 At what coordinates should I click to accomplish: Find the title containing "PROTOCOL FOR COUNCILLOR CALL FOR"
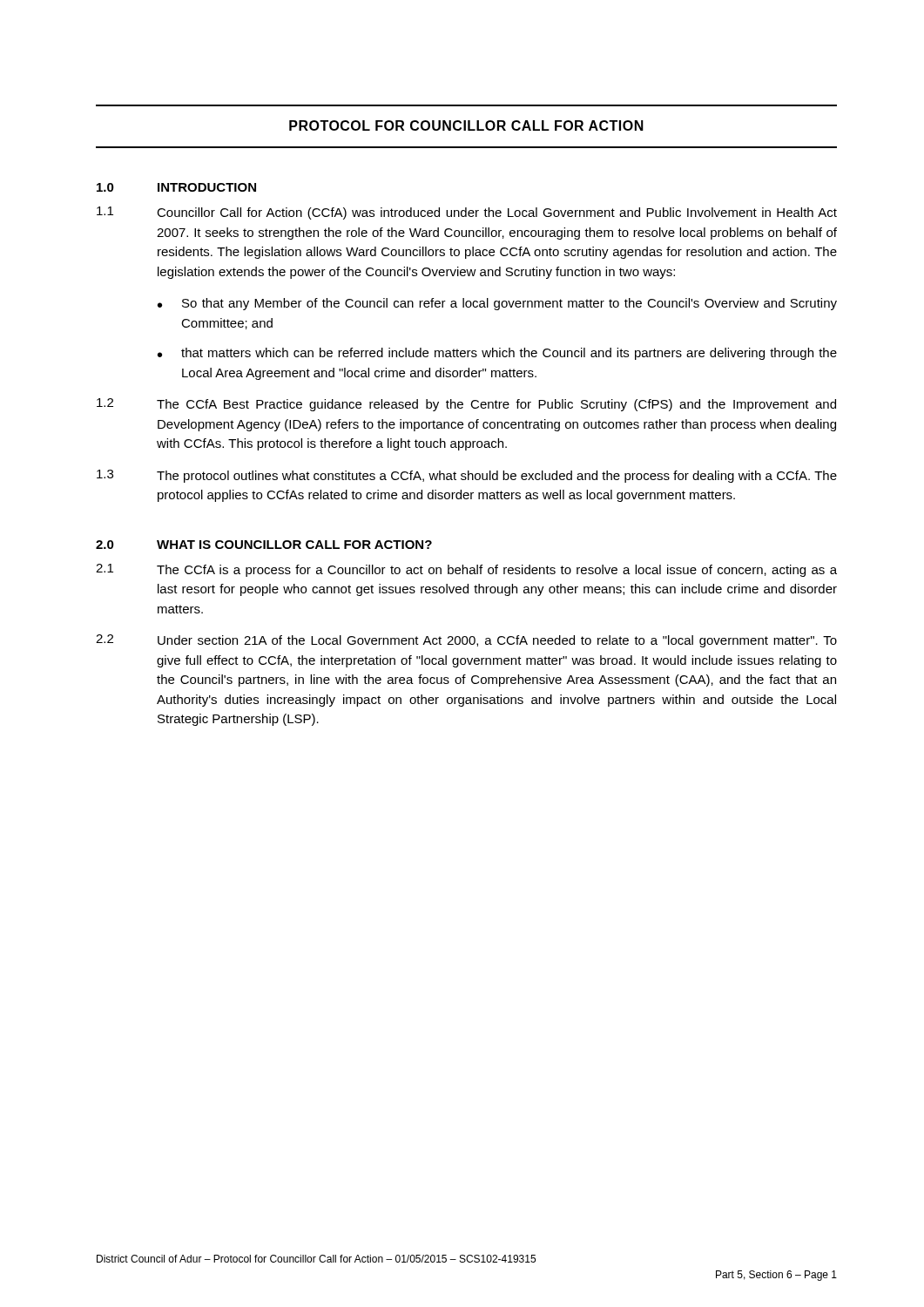(466, 126)
